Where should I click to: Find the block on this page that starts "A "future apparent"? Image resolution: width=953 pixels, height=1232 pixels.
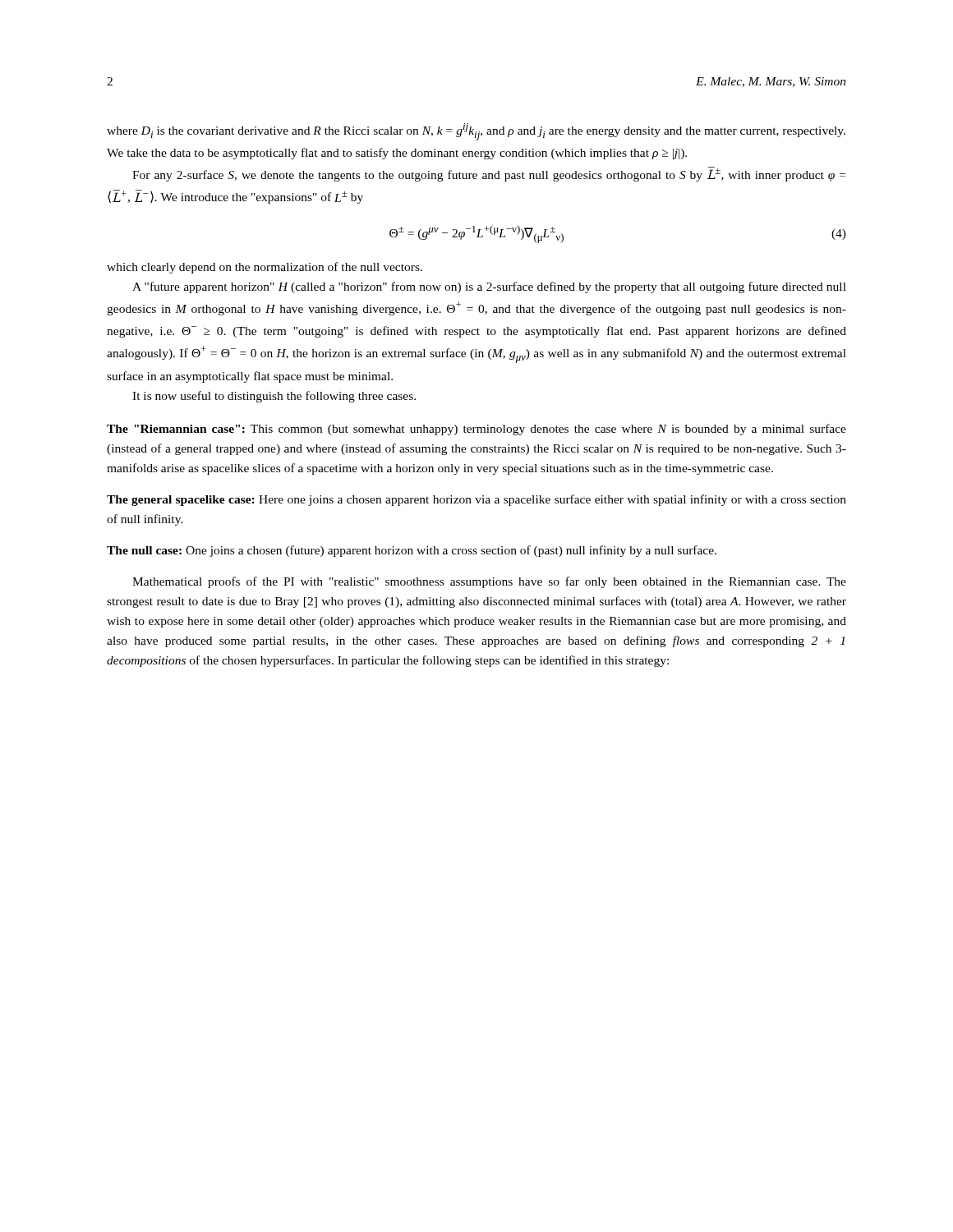[476, 331]
